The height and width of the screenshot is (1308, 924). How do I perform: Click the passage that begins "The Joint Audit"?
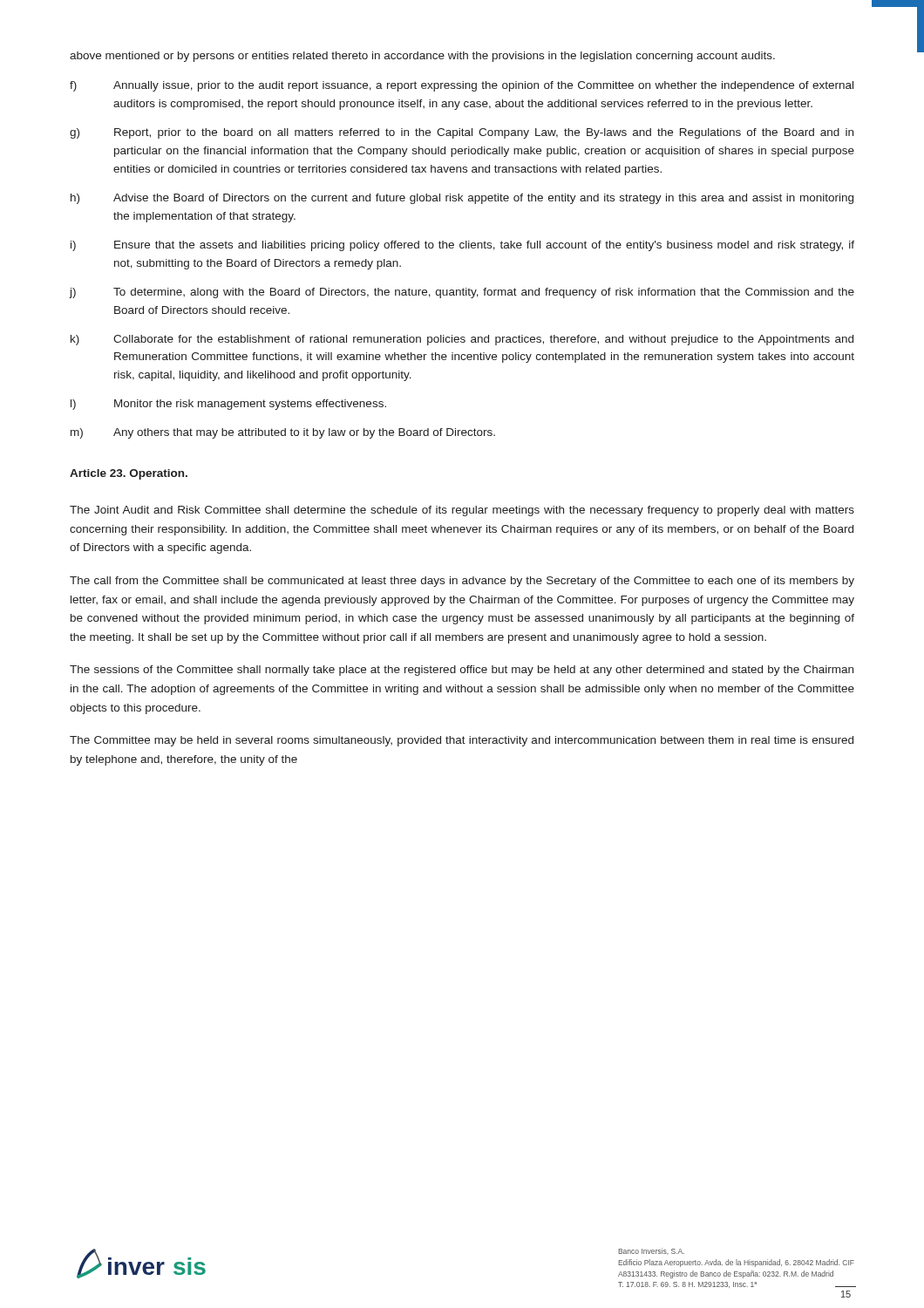[462, 529]
